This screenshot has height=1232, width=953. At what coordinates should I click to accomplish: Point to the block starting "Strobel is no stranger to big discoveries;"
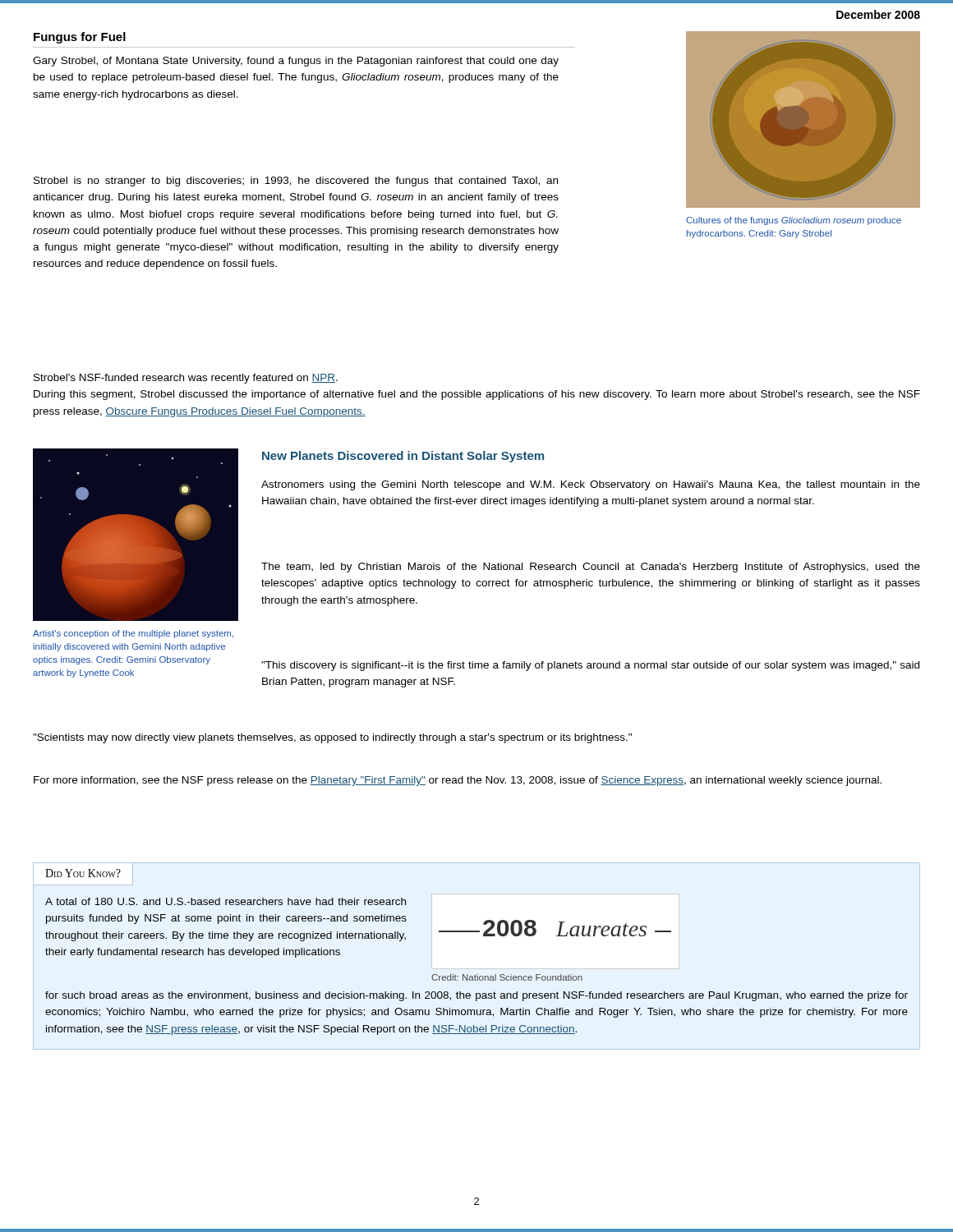[x=296, y=222]
